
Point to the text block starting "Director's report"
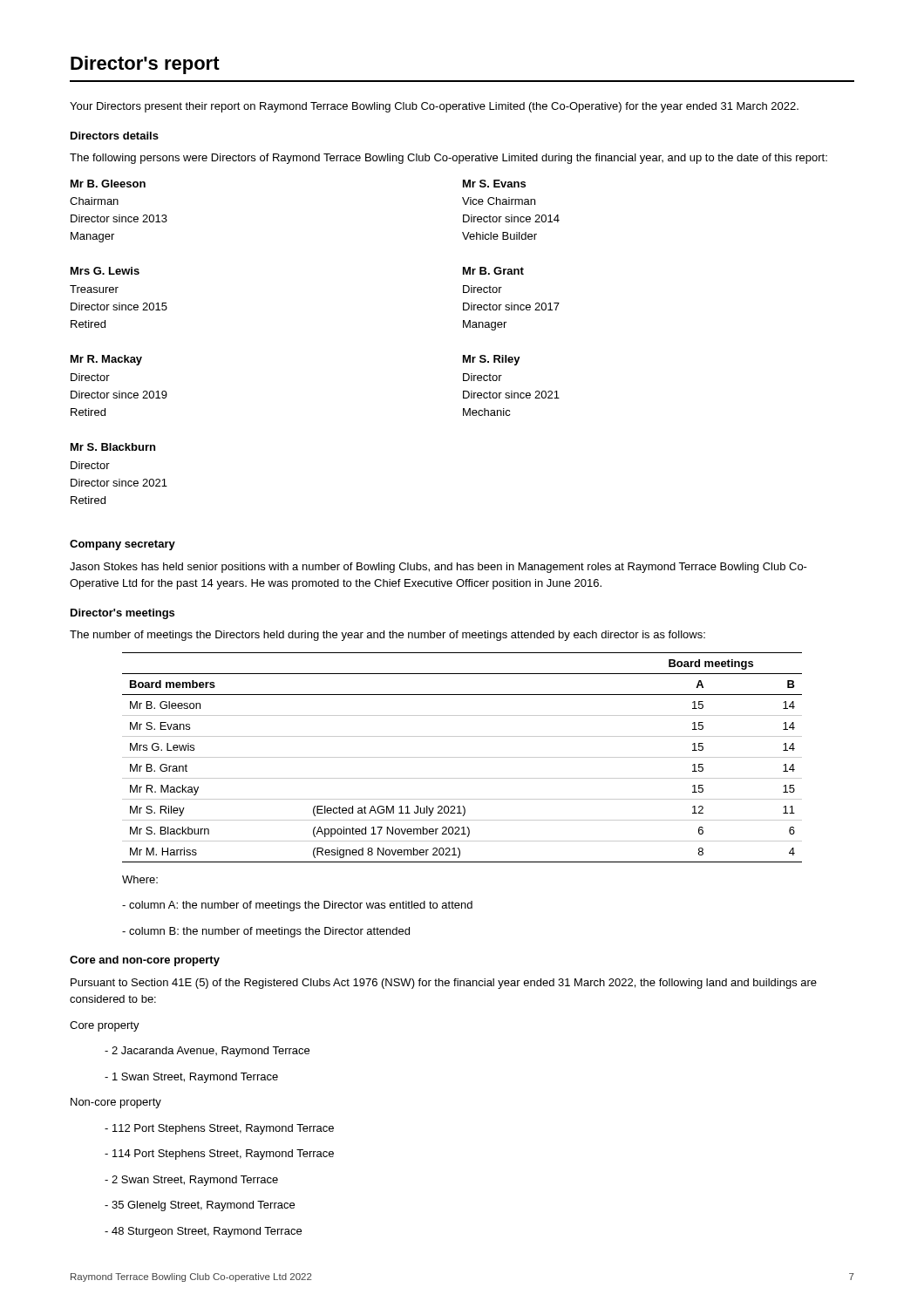click(145, 65)
